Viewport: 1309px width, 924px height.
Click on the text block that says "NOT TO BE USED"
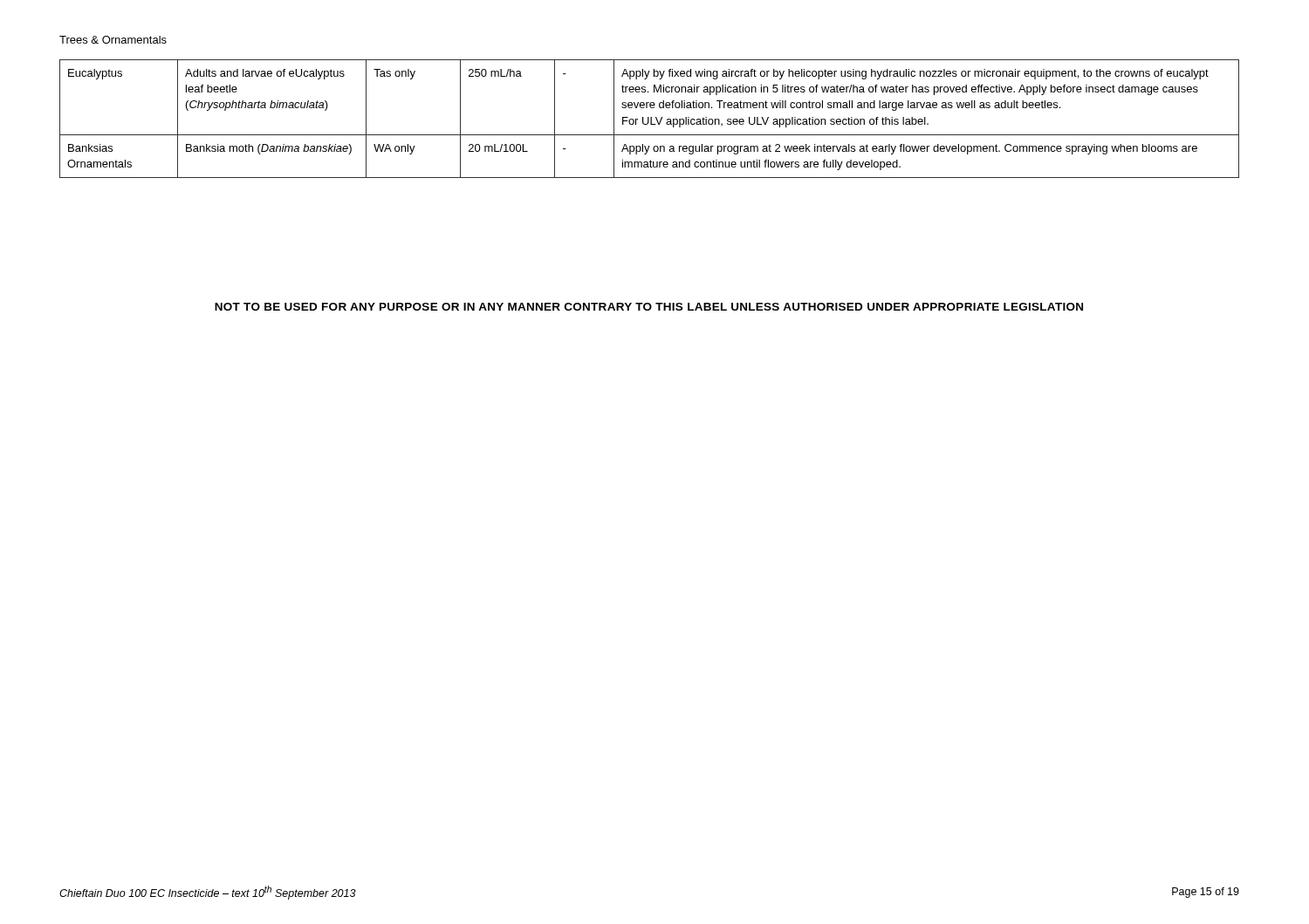coord(649,306)
